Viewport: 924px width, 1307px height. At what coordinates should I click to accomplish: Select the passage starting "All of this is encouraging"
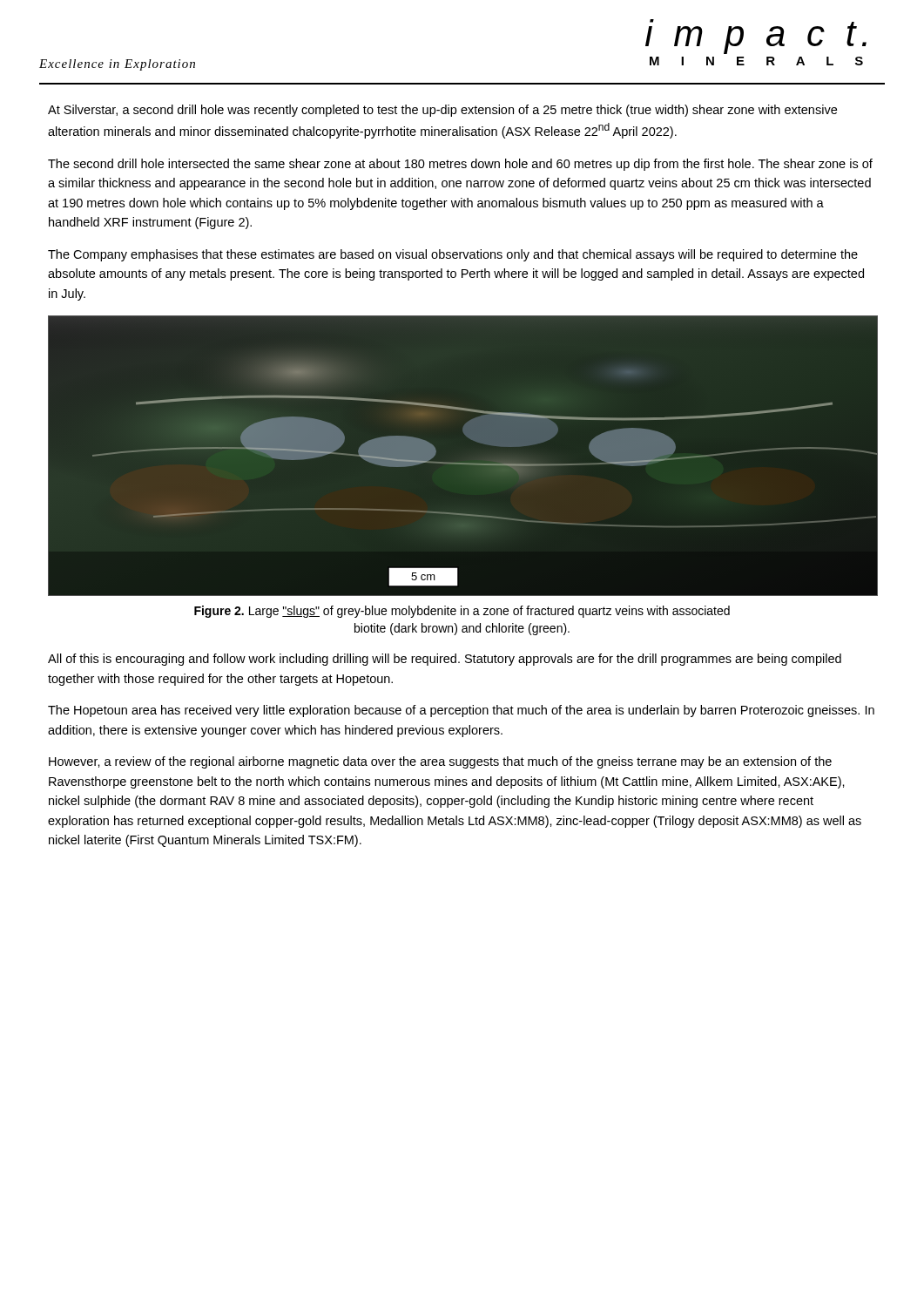(462, 669)
